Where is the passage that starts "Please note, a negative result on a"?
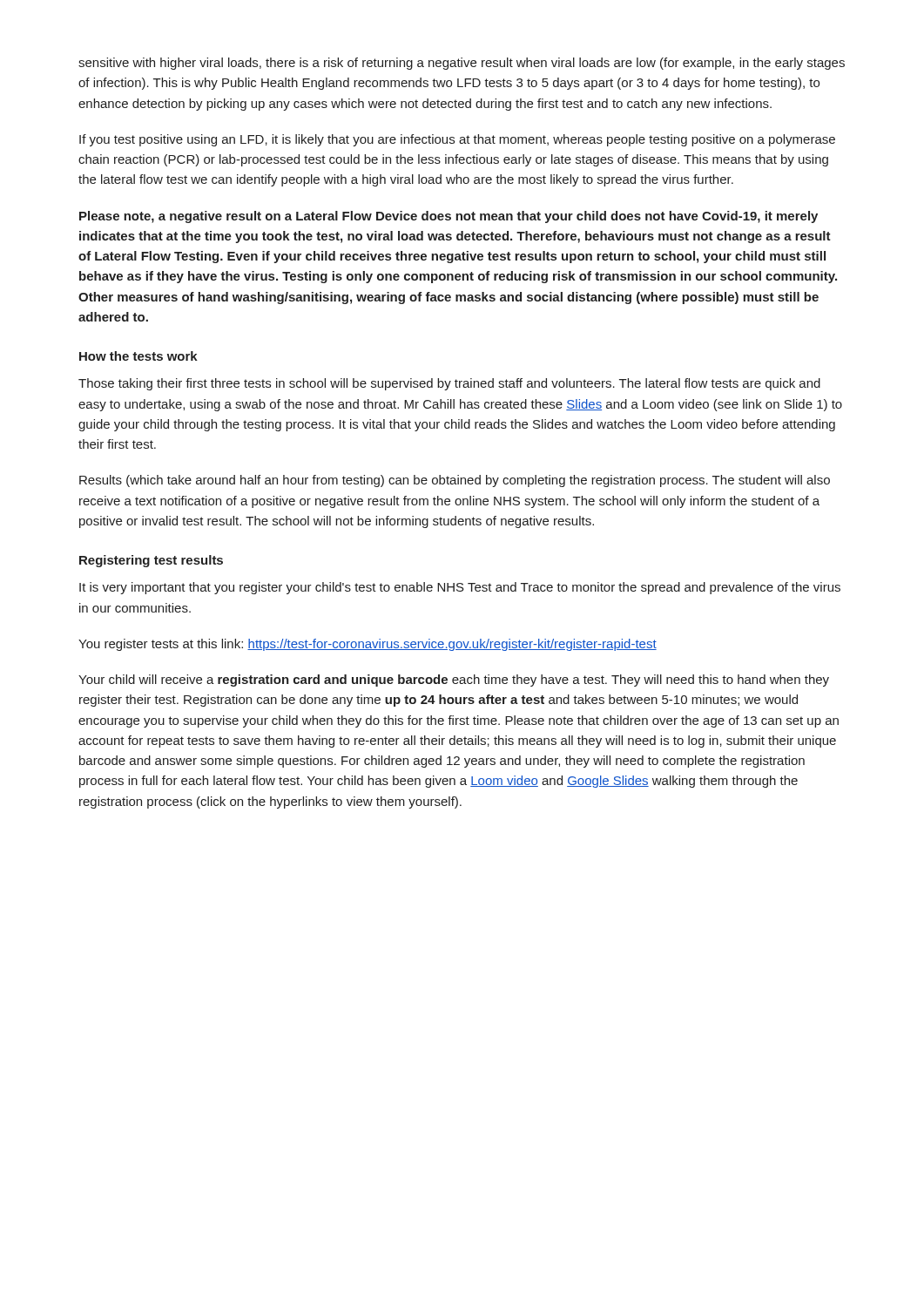Image resolution: width=924 pixels, height=1307 pixels. click(458, 266)
